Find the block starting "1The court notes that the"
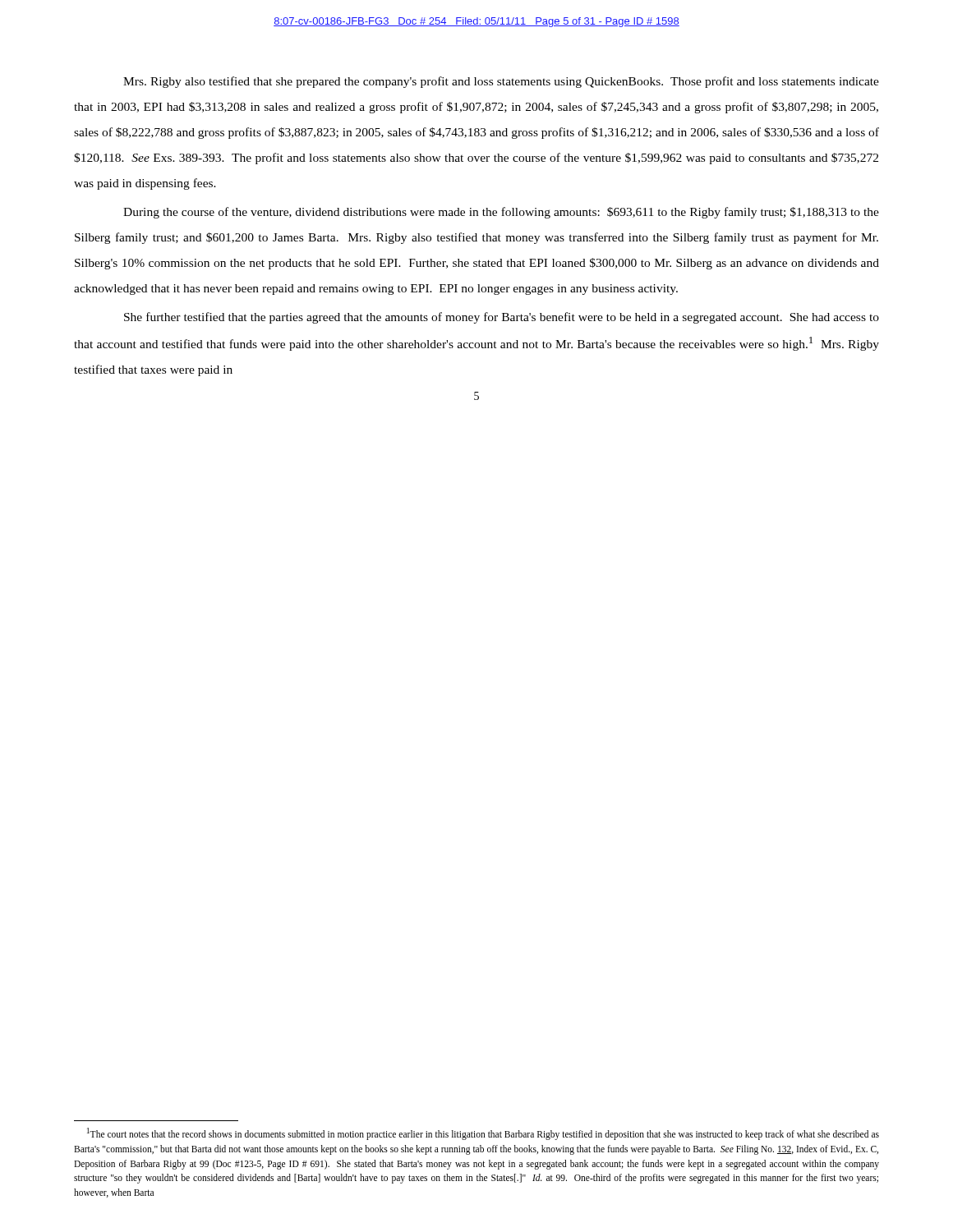The image size is (953, 1232). 476,1161
